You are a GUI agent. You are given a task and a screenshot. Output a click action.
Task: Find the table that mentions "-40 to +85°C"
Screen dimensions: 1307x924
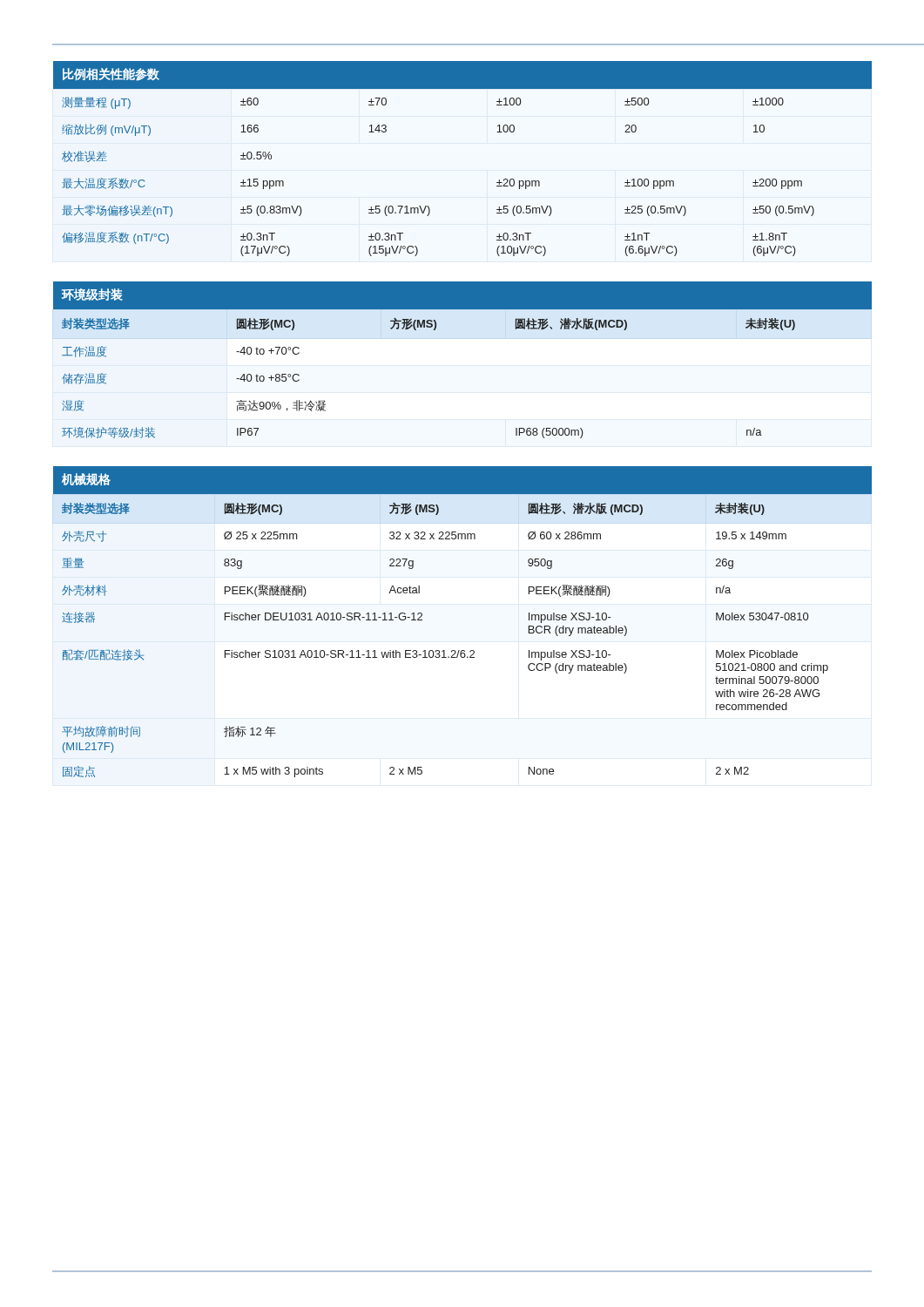point(462,364)
